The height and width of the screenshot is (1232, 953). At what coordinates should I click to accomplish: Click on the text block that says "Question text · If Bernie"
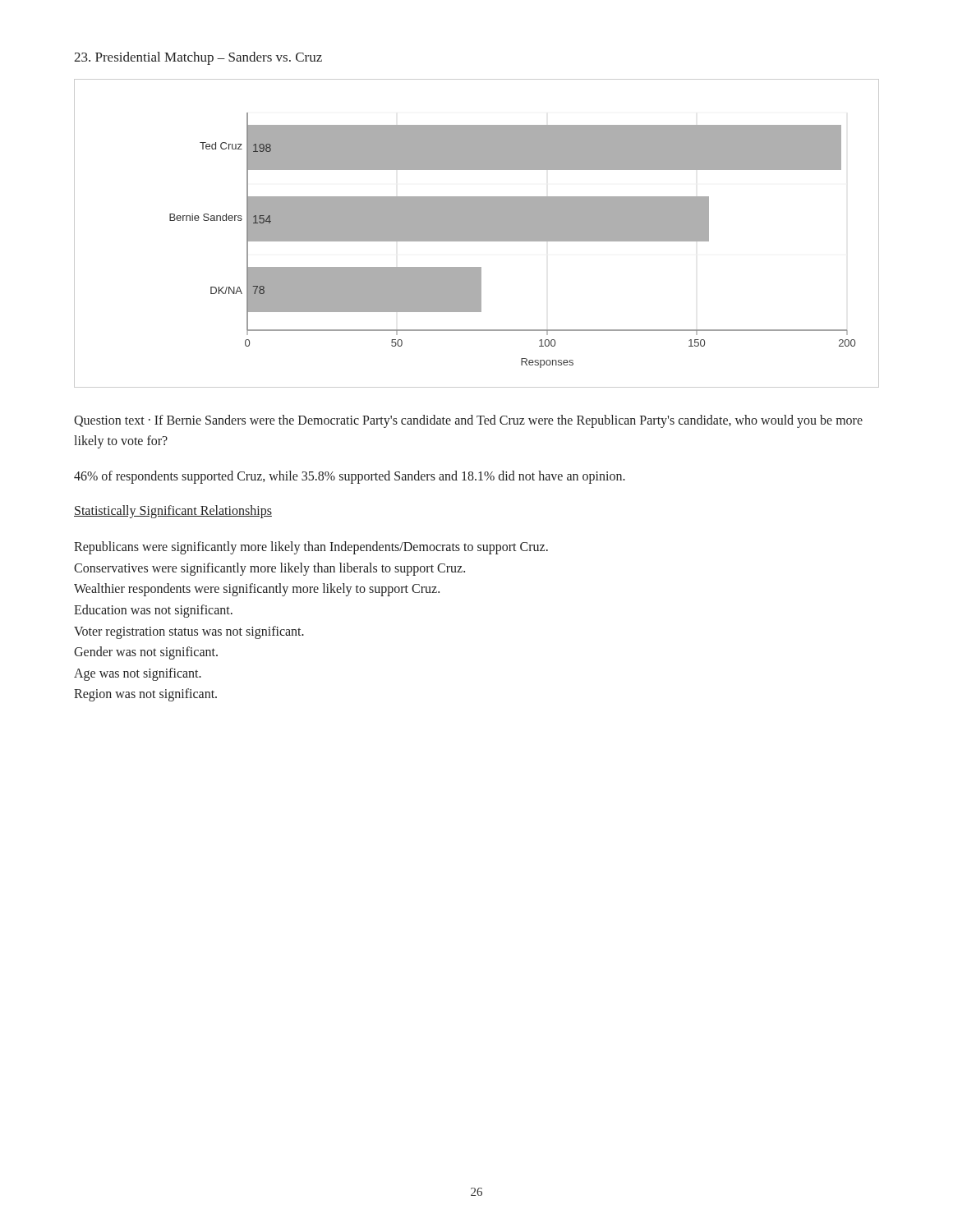click(x=468, y=430)
